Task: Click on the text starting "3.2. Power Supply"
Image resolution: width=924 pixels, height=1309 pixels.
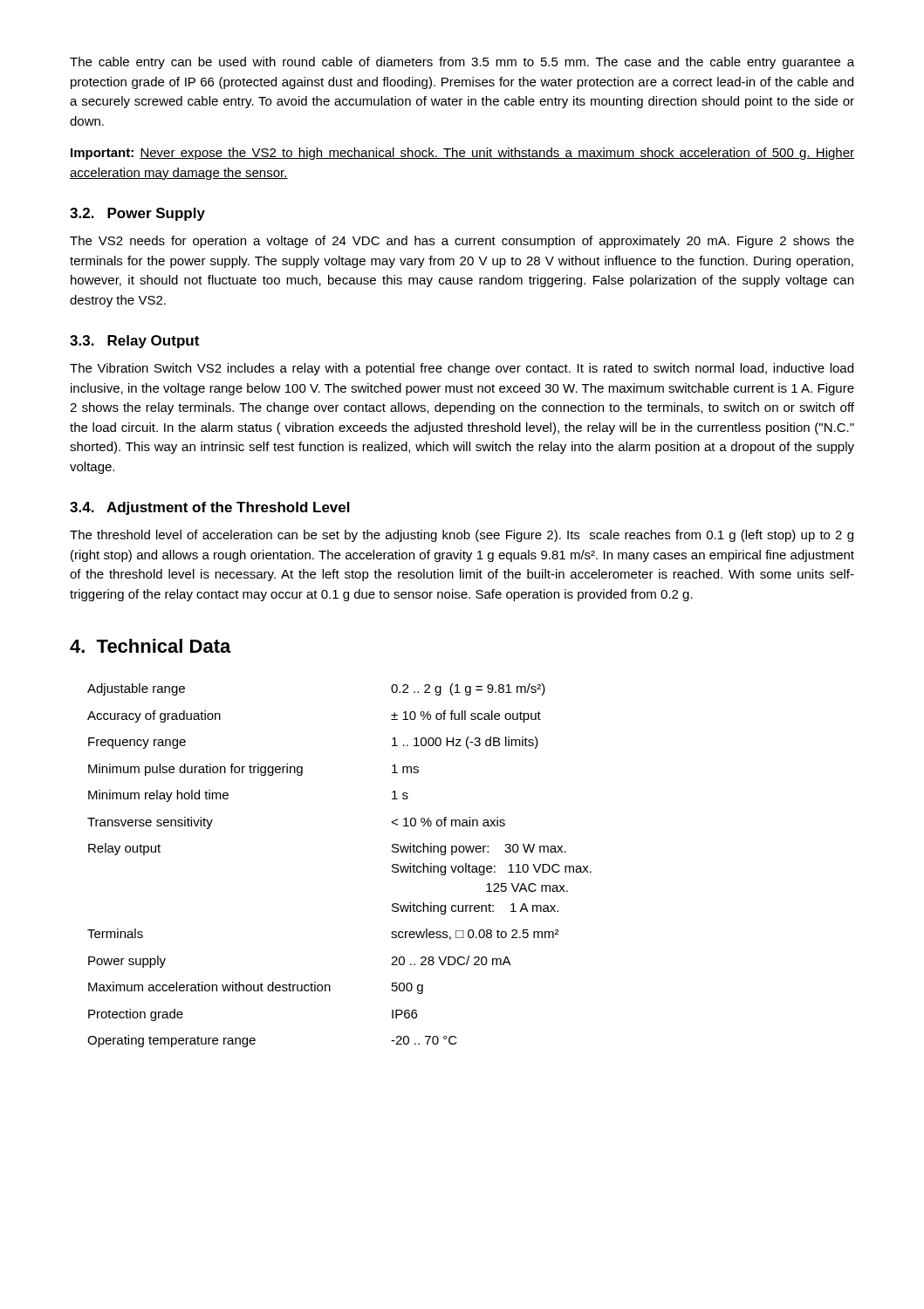Action: point(137,213)
